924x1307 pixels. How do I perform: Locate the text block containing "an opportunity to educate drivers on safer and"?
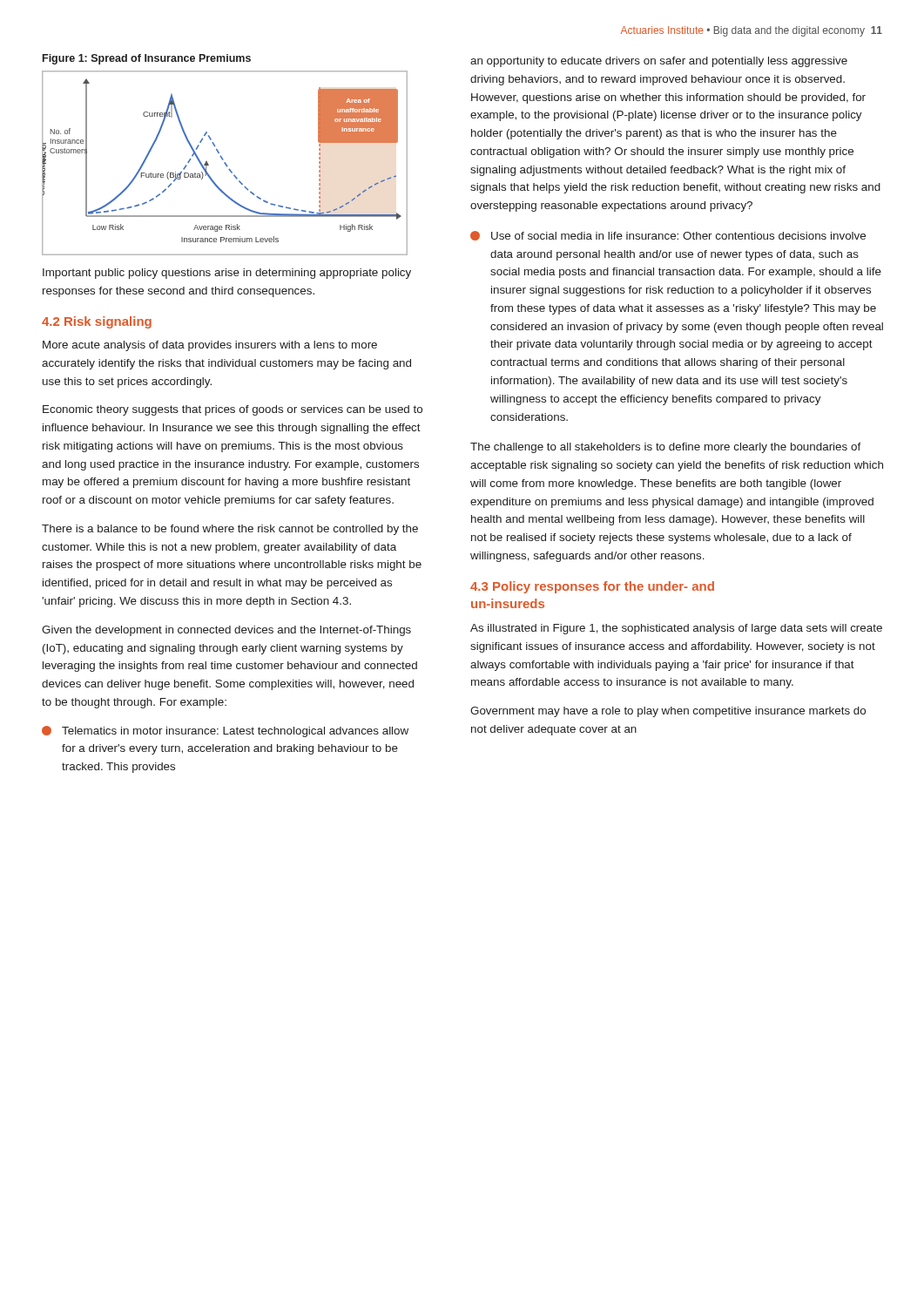pos(675,133)
